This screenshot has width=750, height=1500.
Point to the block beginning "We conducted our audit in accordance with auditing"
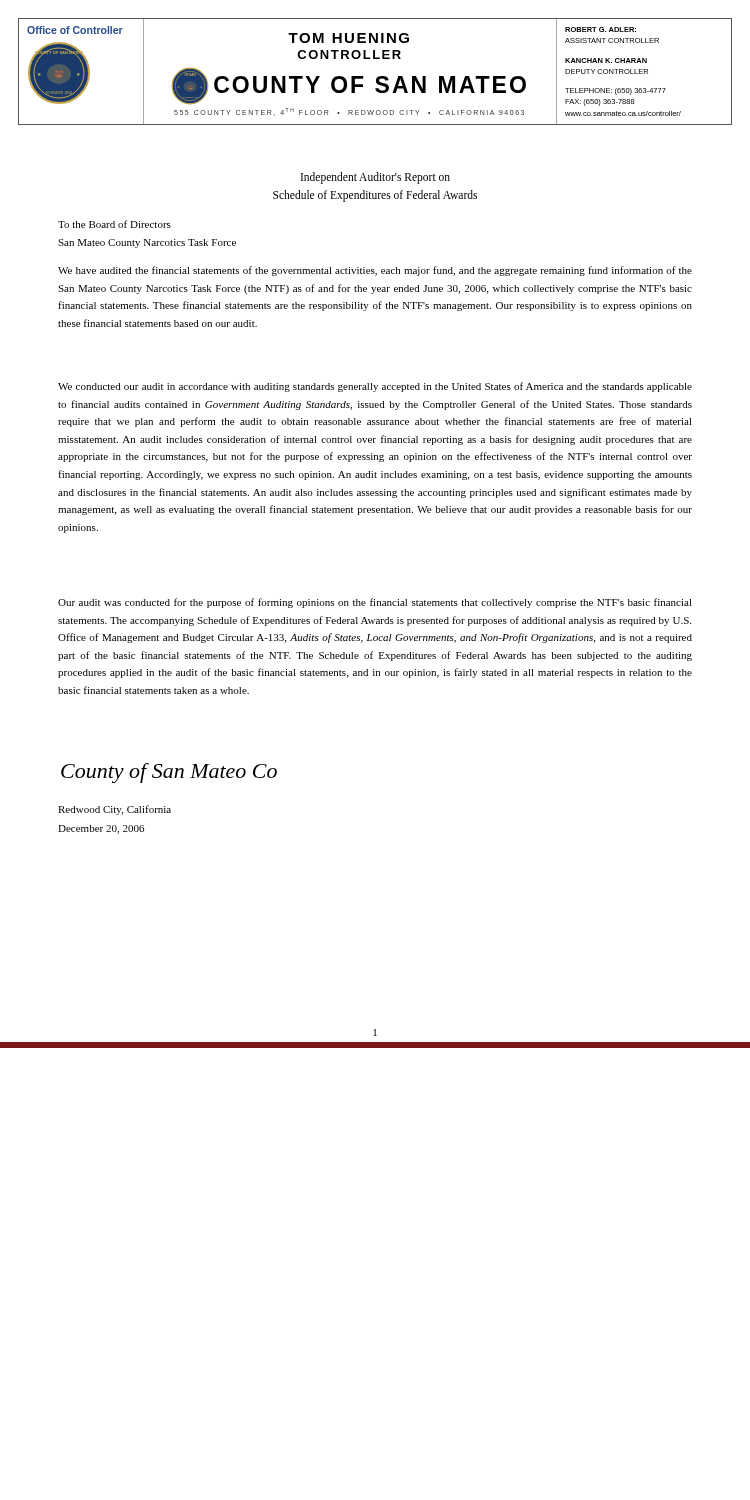click(x=375, y=456)
